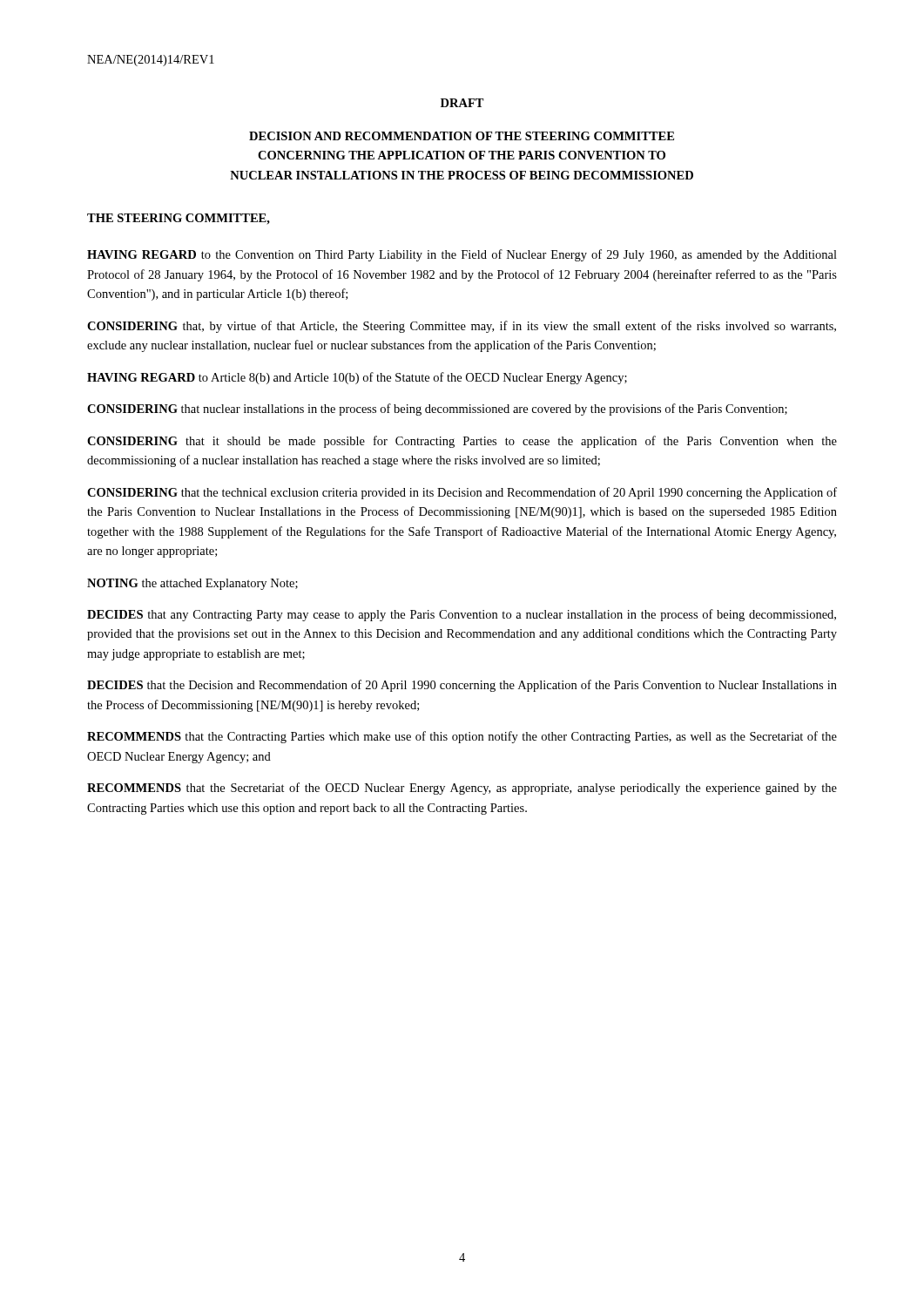
Task: Click on the text starting "DECIDES that the Decision and Recommendation of"
Action: click(x=462, y=695)
